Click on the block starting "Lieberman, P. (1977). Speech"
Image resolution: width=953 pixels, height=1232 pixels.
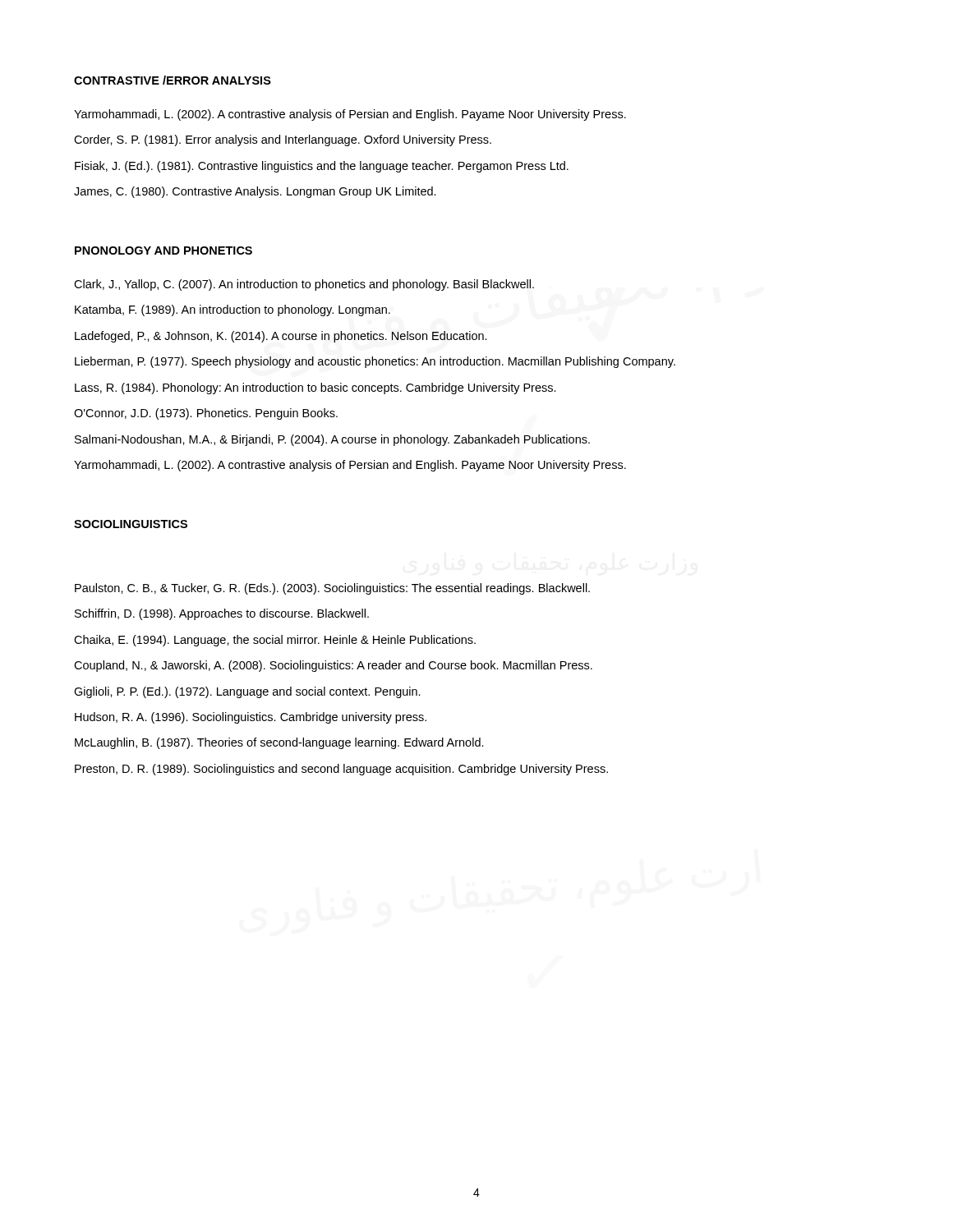click(375, 362)
